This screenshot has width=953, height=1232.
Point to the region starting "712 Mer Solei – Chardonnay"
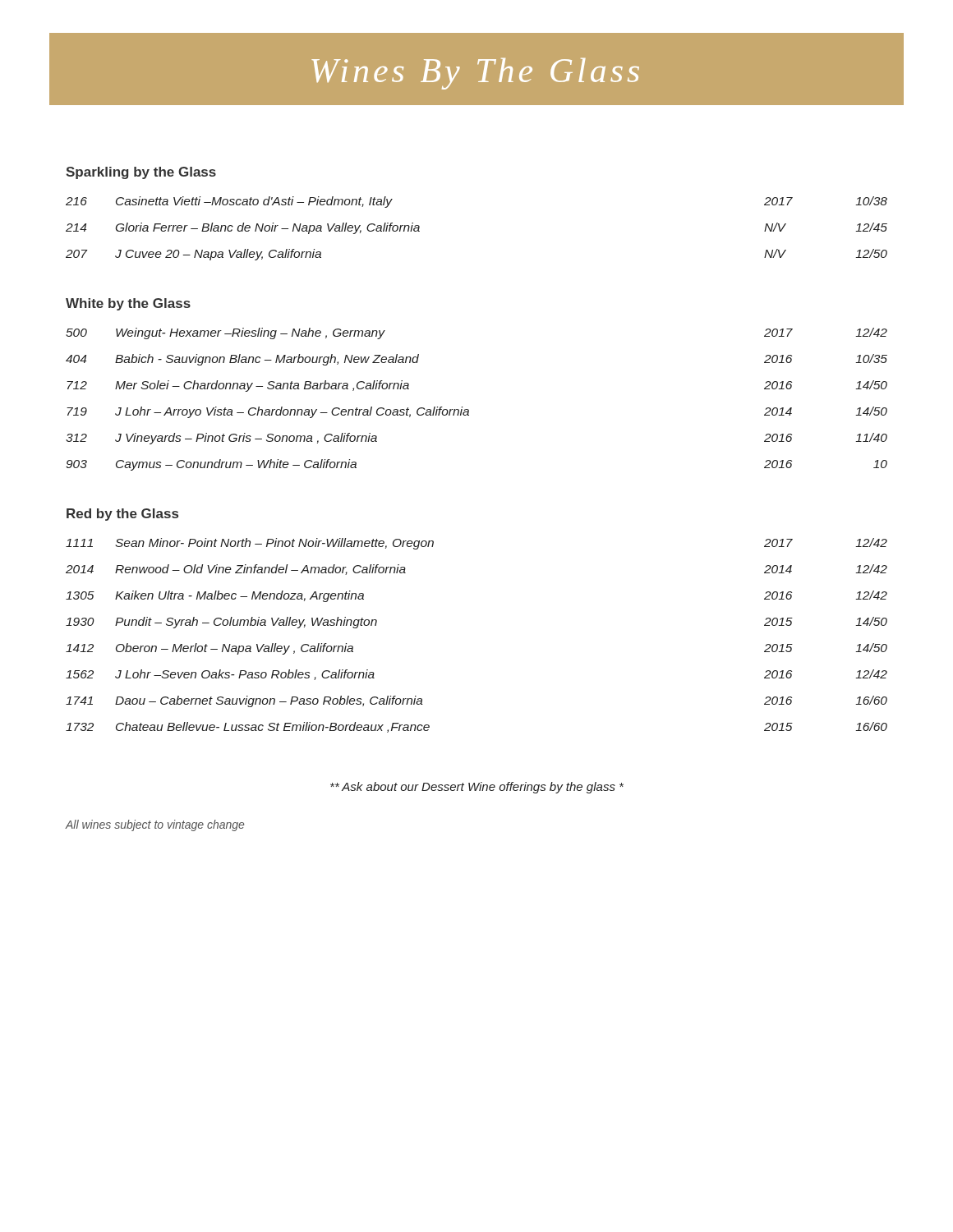[x=277, y=386]
